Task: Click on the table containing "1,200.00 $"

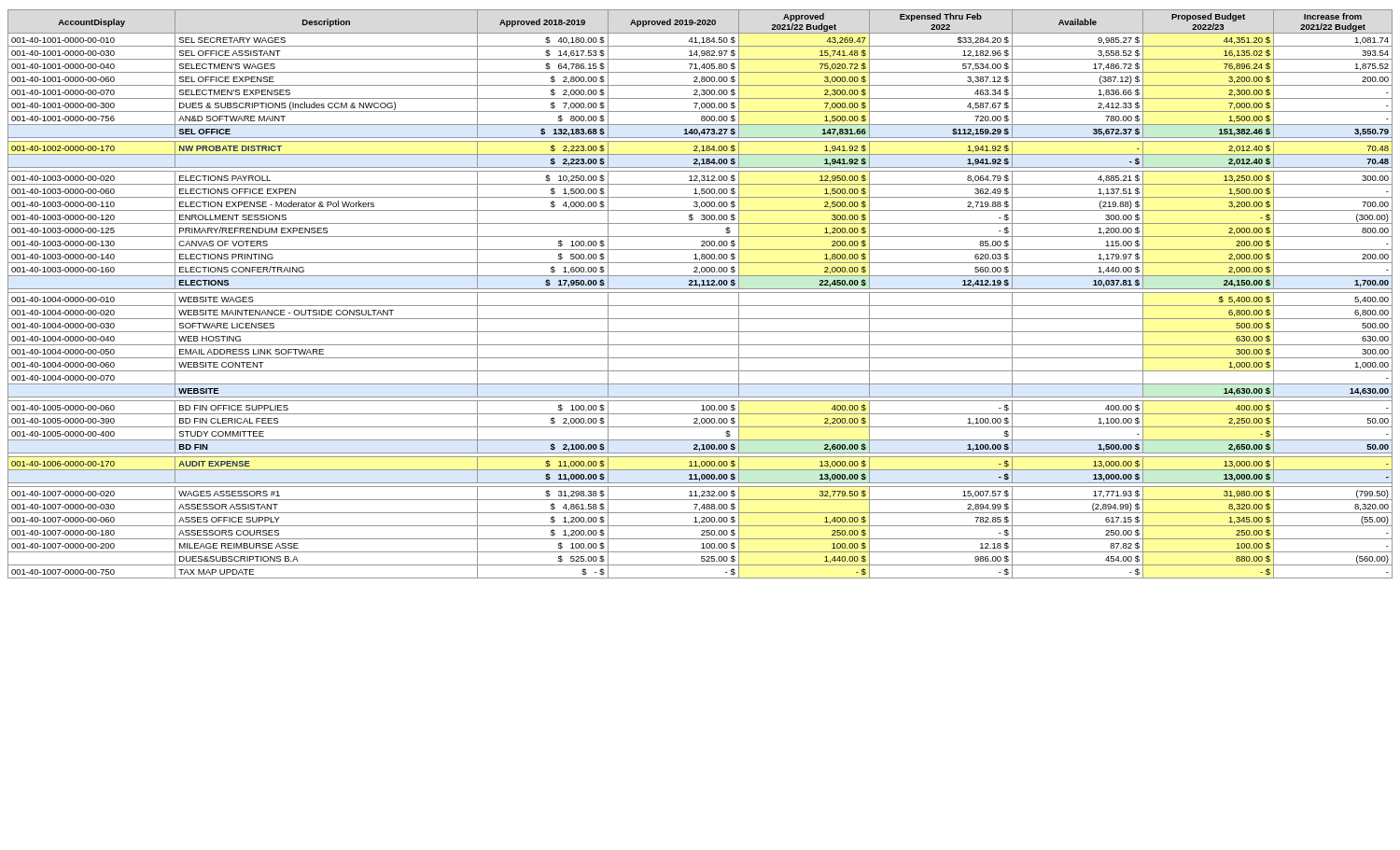Action: pos(700,294)
